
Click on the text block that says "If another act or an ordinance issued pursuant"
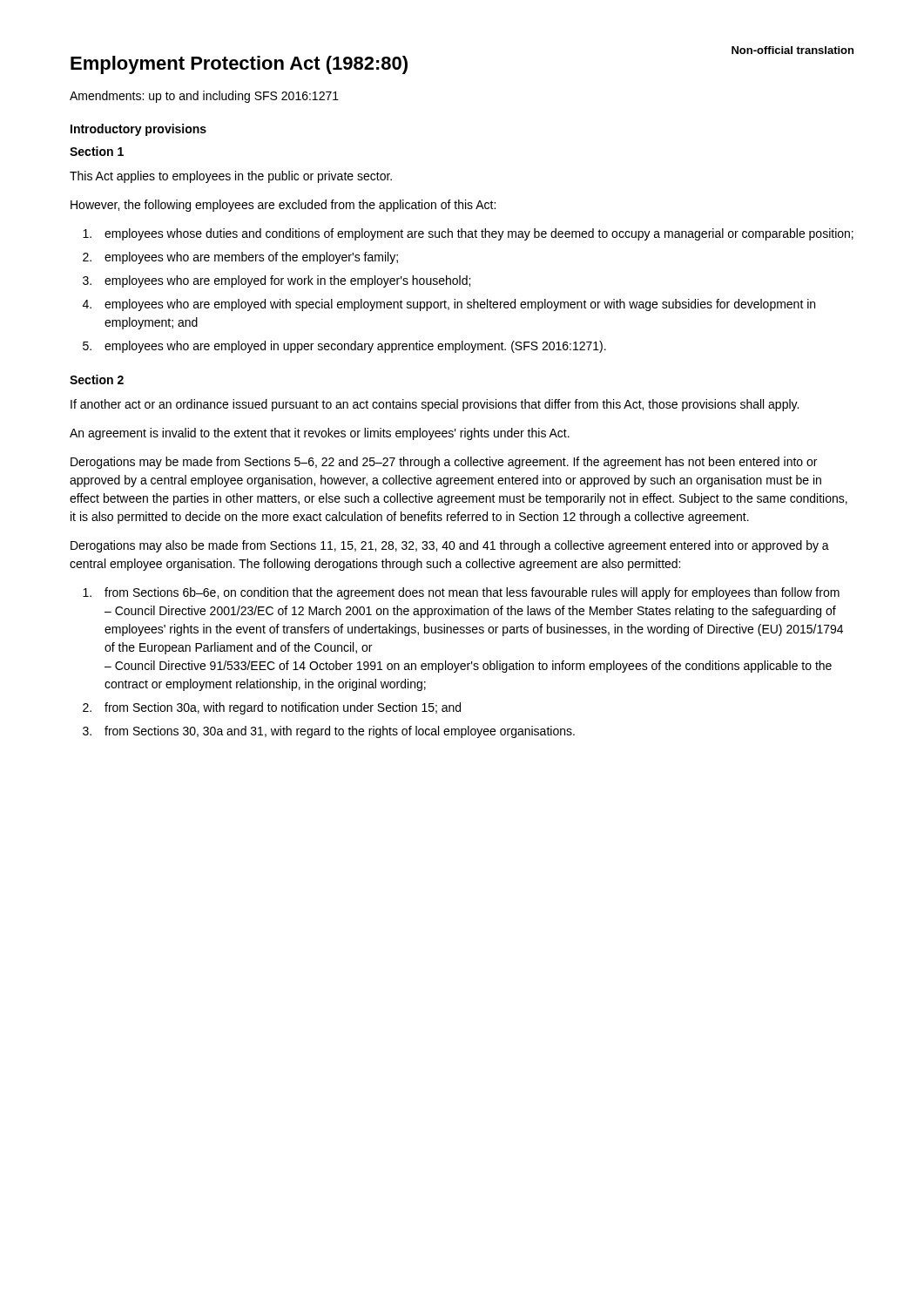(435, 404)
